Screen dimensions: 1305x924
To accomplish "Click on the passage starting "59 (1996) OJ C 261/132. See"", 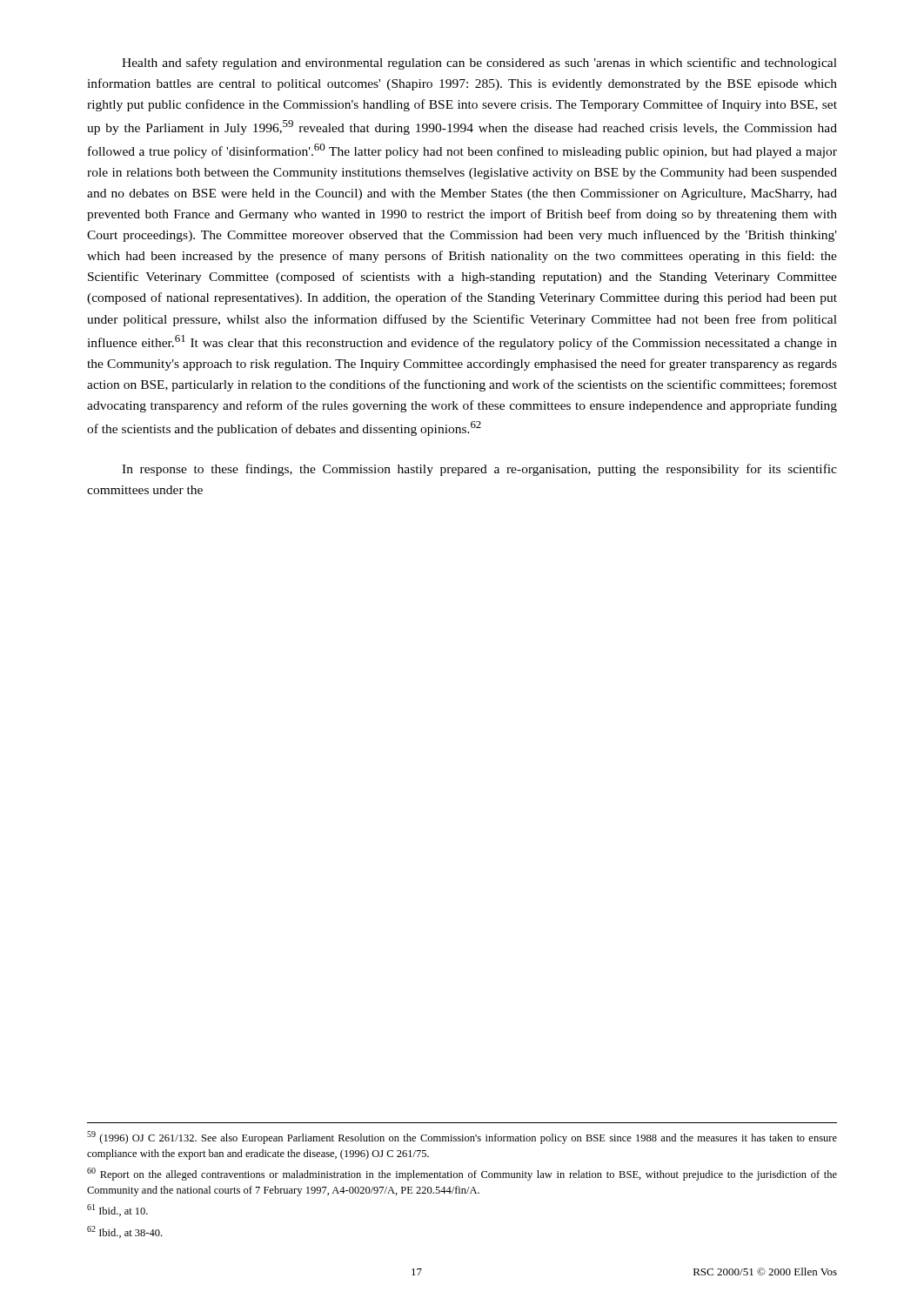I will point(462,1144).
